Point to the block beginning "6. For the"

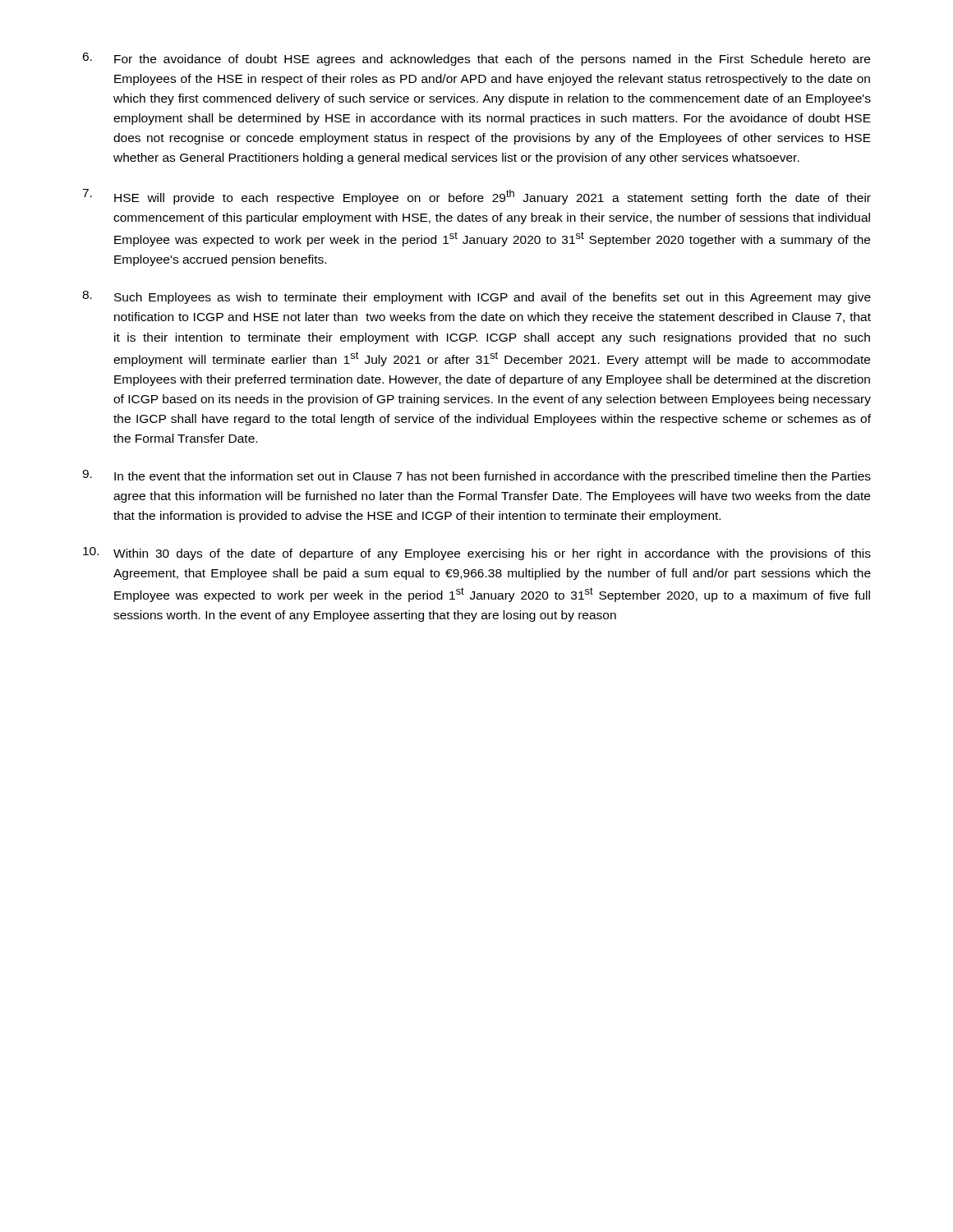point(476,108)
